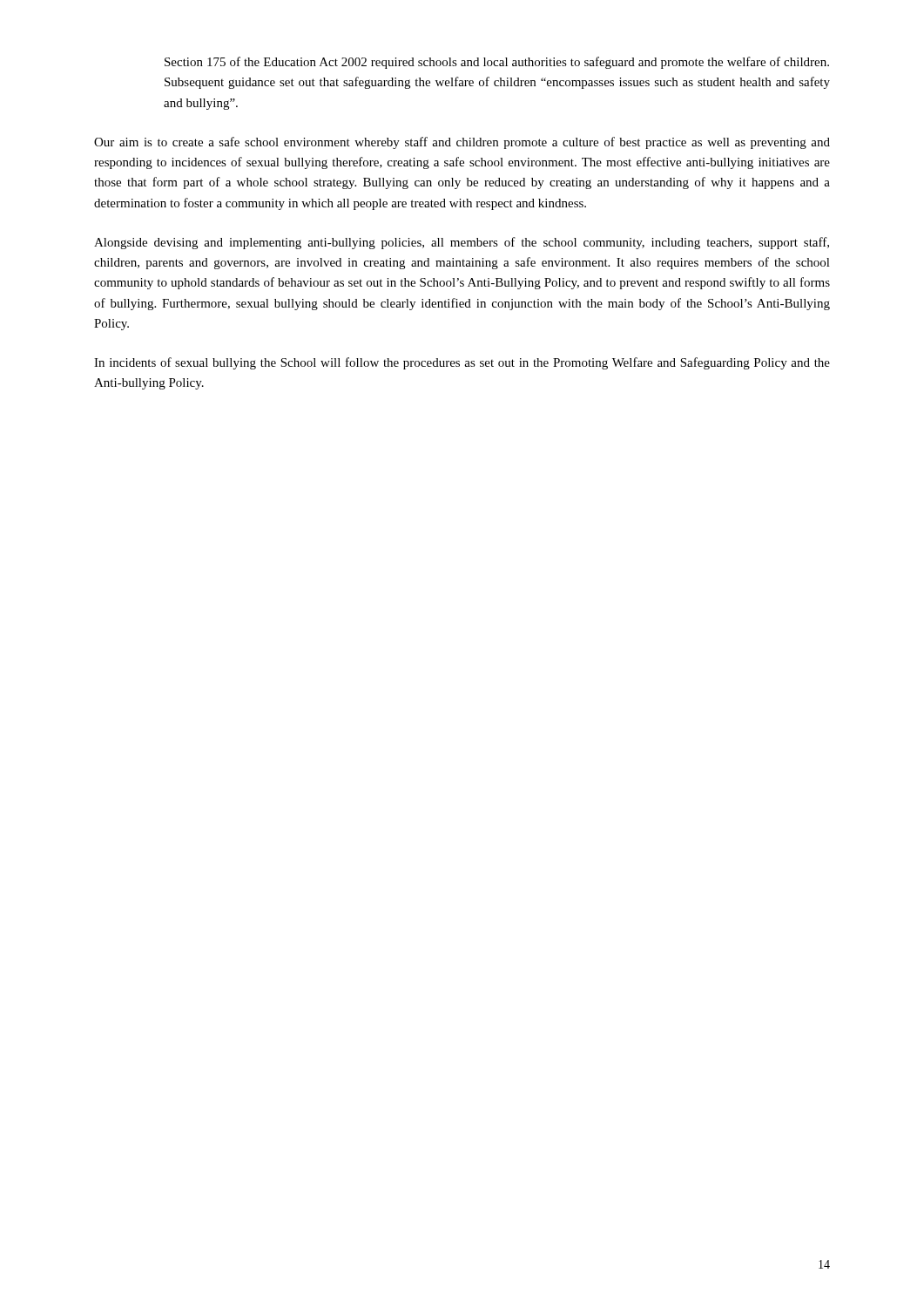Point to the block beginning "In incidents of sexual bullying the School will"

462,373
